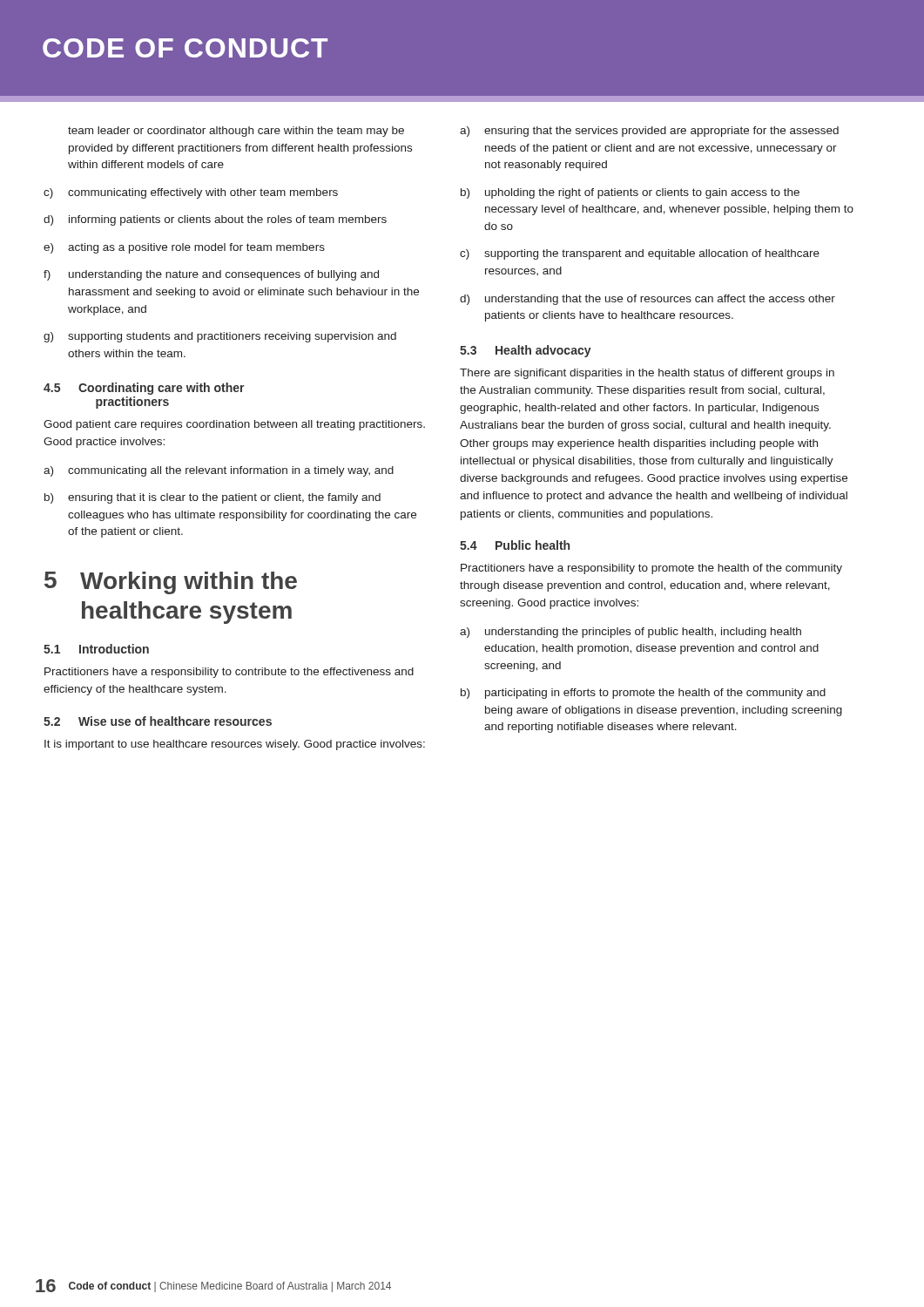Click the passage that begins "b) participating in efforts to promote"

click(657, 710)
